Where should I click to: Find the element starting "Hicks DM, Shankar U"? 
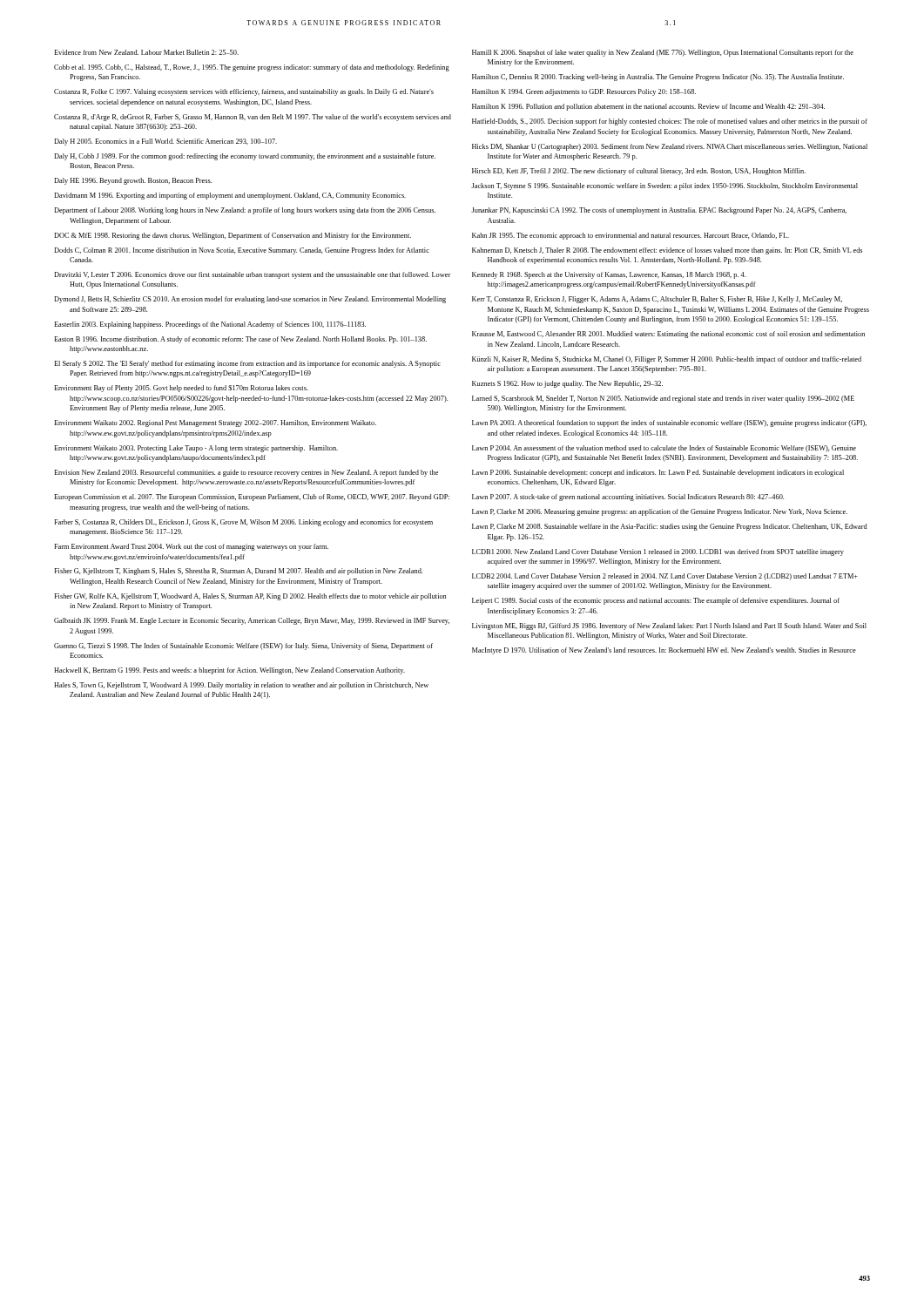tap(670, 151)
